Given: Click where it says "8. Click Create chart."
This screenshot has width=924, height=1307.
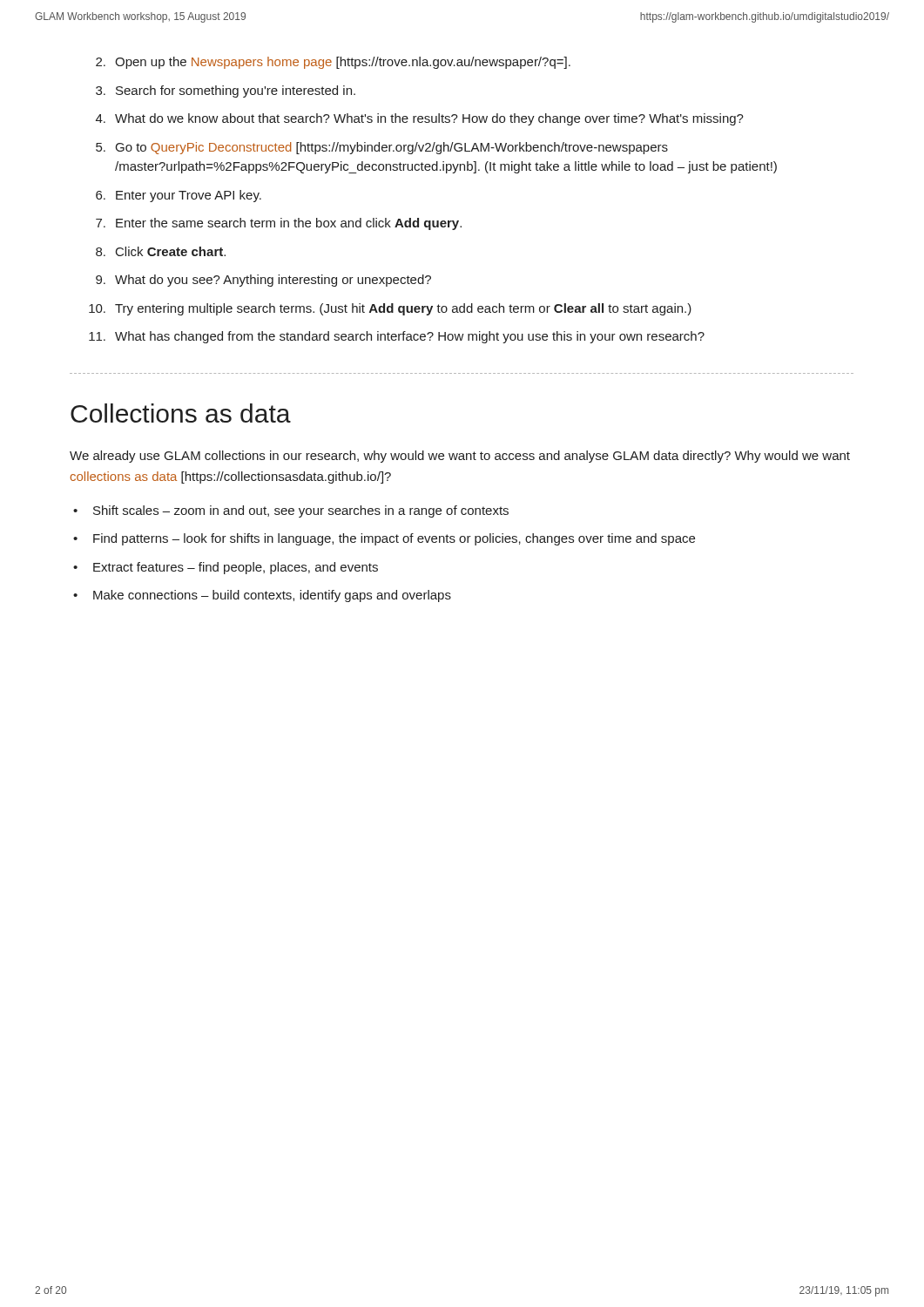Looking at the screenshot, I should tap(161, 251).
